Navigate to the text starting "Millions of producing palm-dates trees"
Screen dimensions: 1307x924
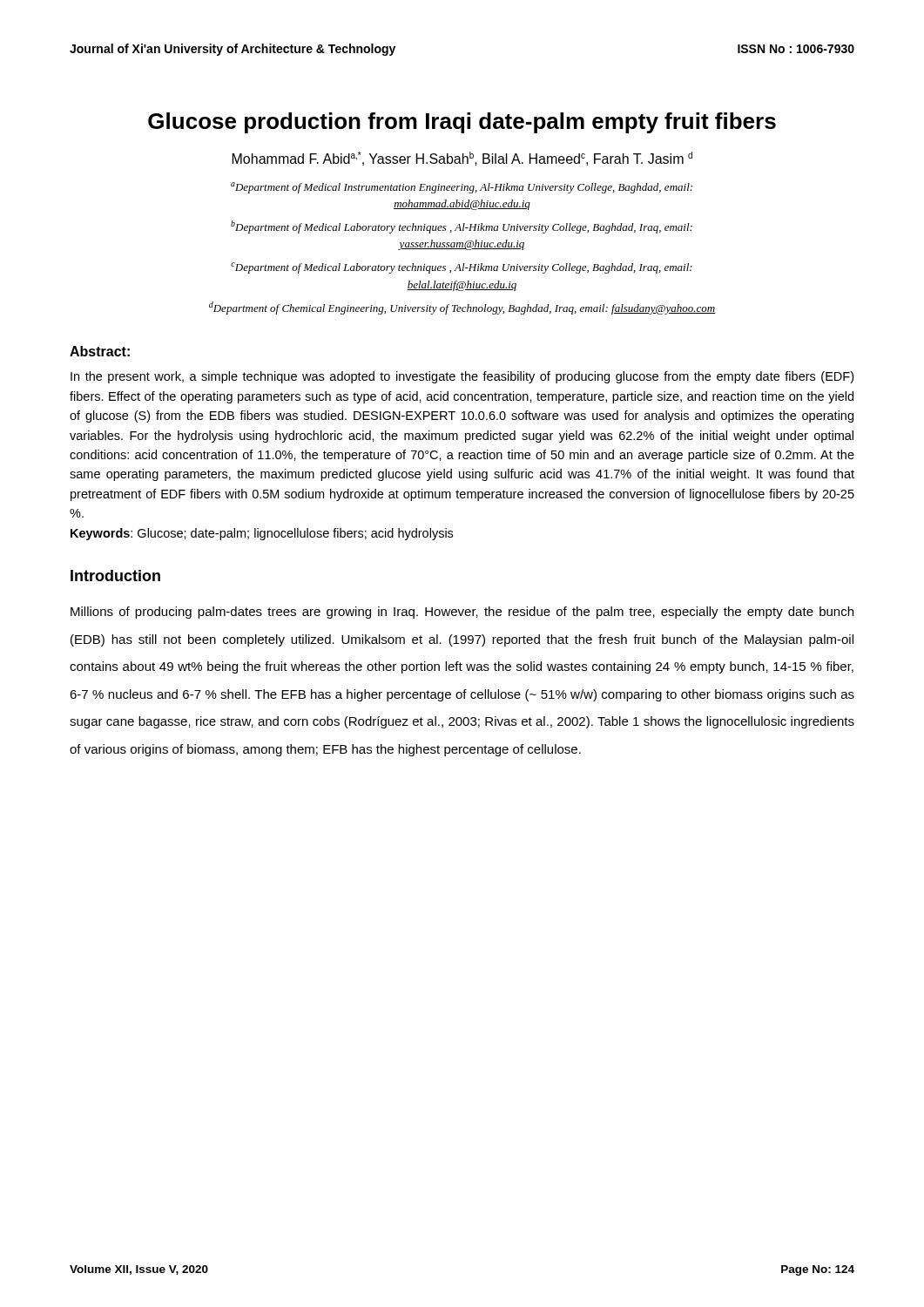click(x=462, y=680)
